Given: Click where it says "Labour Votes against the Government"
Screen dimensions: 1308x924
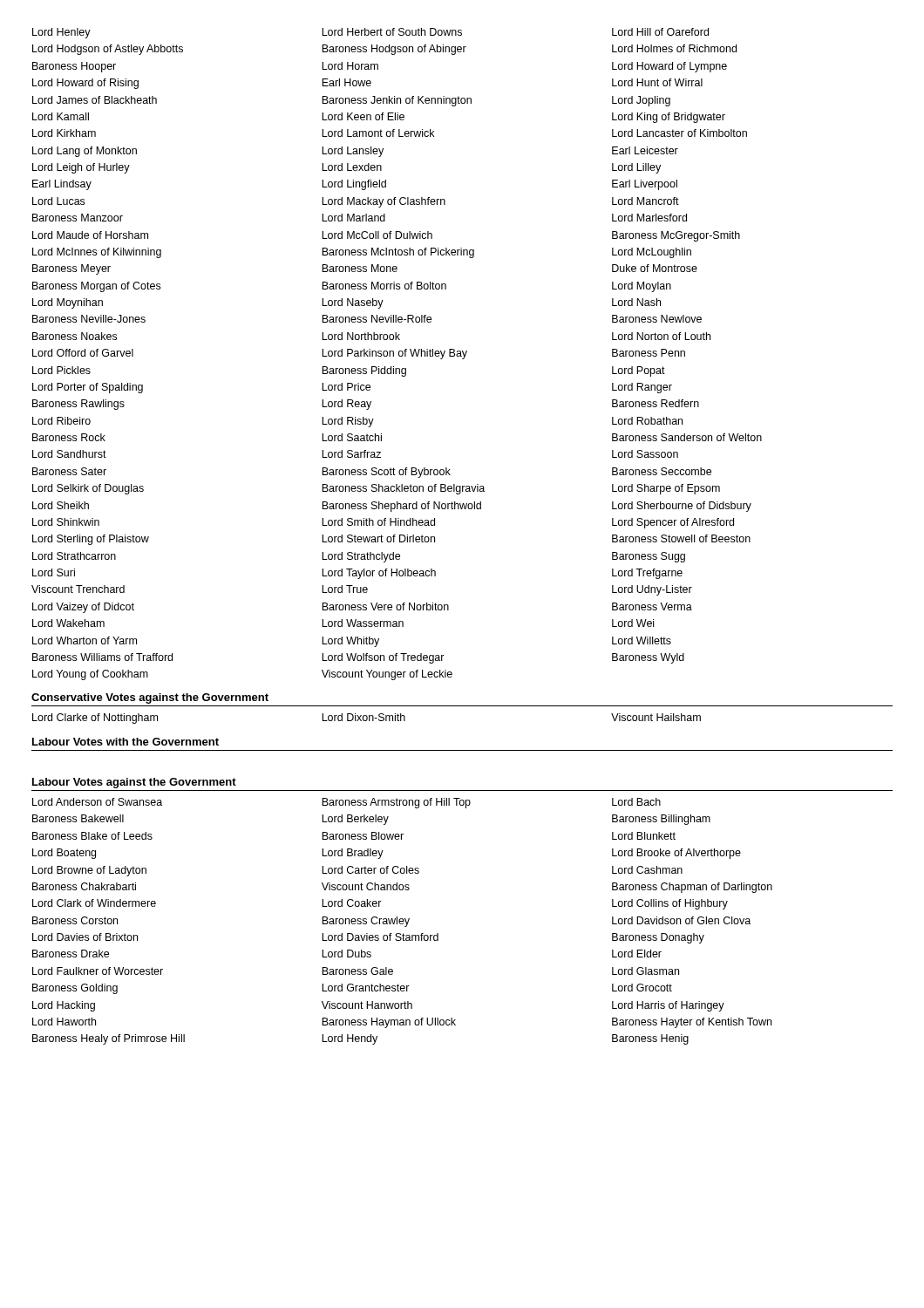Looking at the screenshot, I should (x=134, y=782).
